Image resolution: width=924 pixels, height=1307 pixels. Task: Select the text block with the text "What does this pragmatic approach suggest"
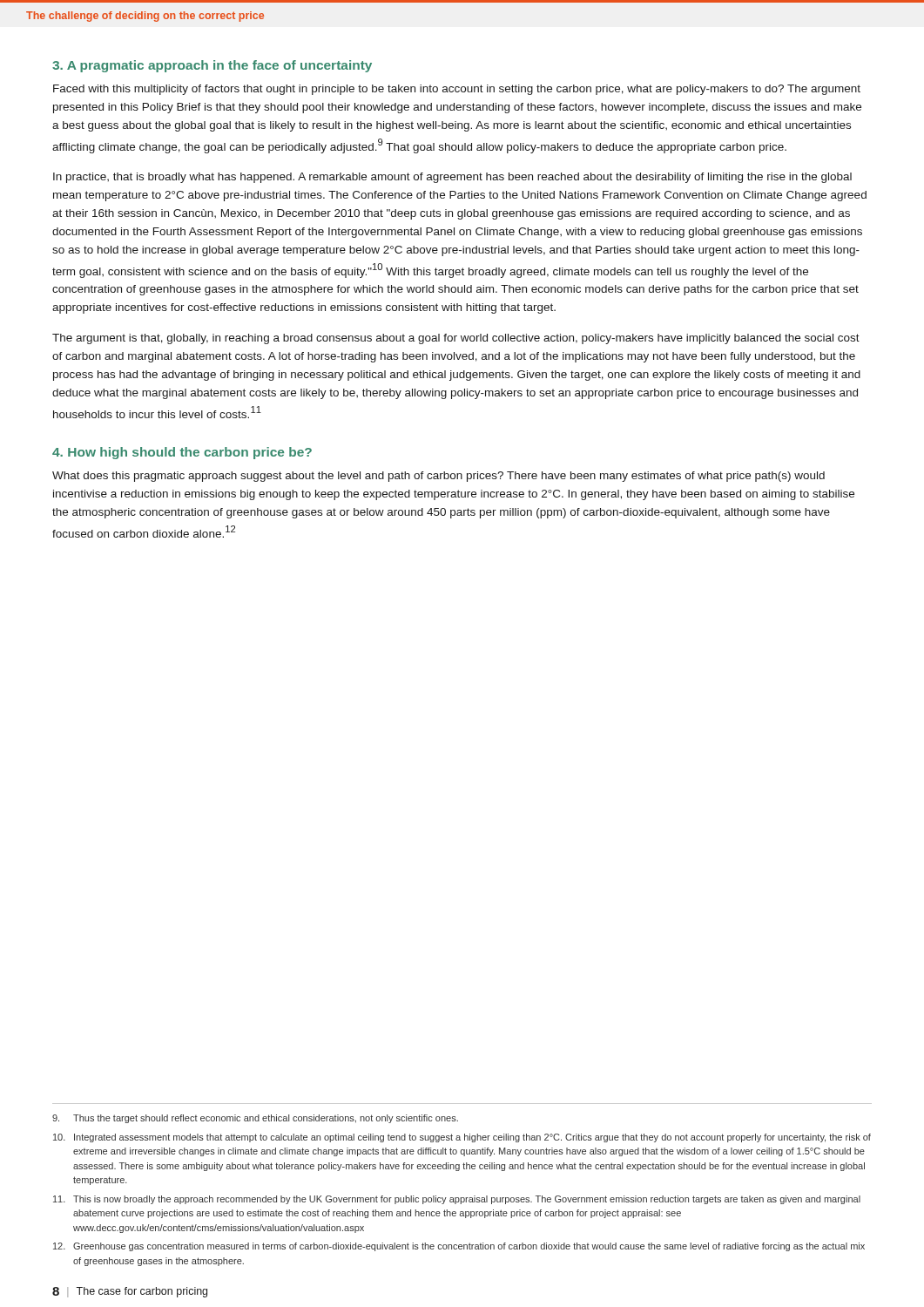pyautogui.click(x=454, y=504)
